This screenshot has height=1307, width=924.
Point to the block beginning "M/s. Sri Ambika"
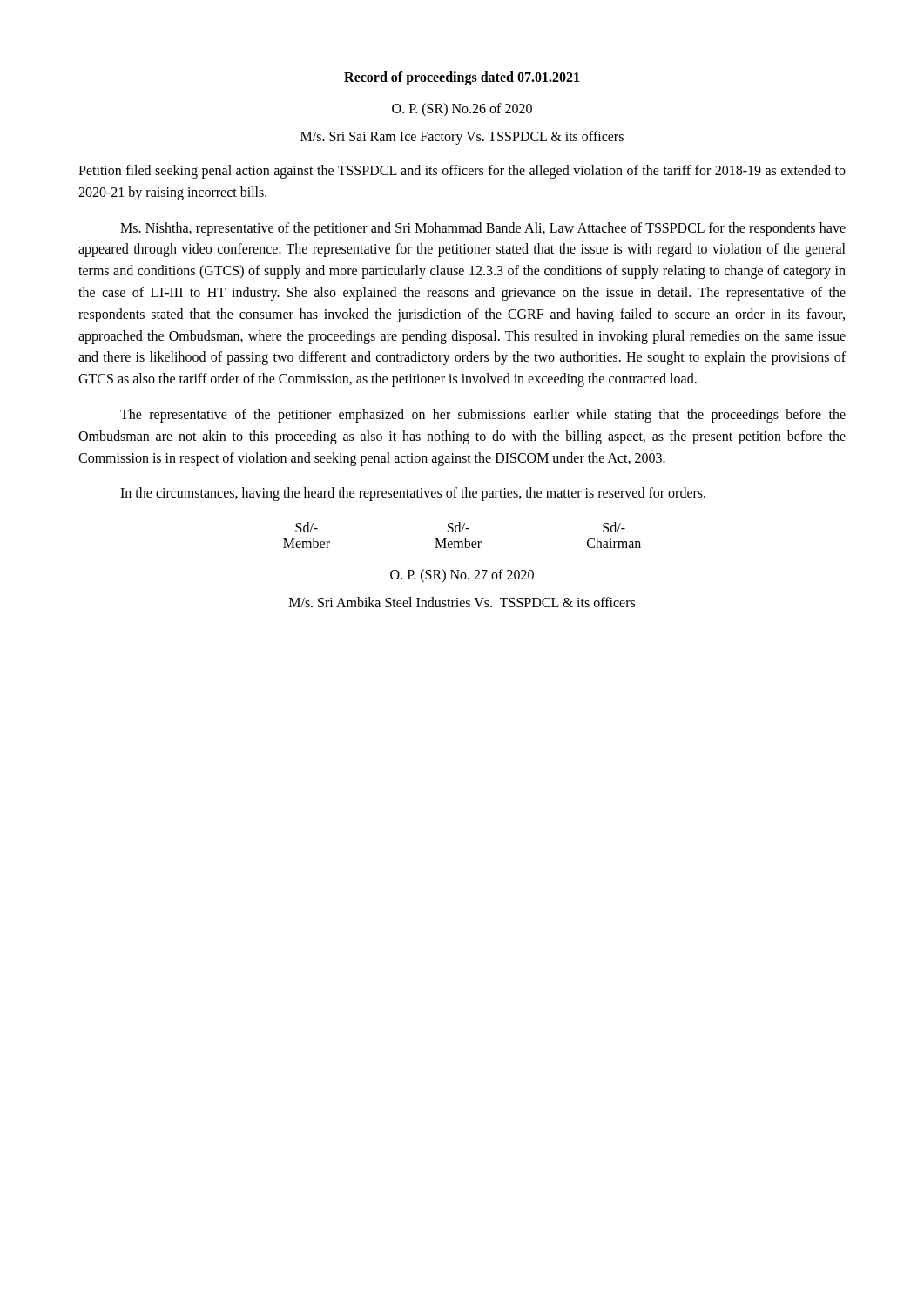(x=462, y=603)
